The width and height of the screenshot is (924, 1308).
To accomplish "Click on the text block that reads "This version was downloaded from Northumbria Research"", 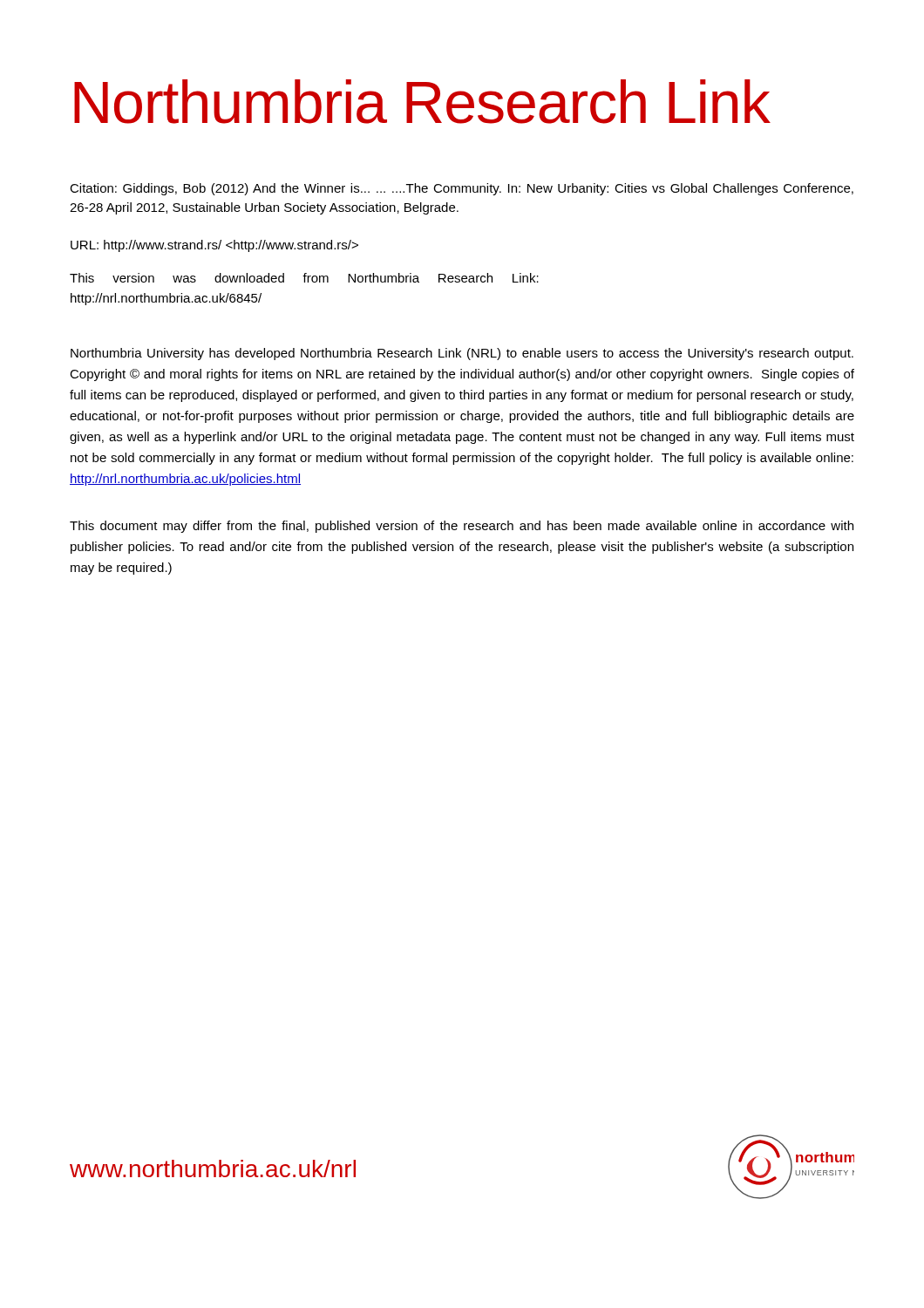I will point(304,288).
